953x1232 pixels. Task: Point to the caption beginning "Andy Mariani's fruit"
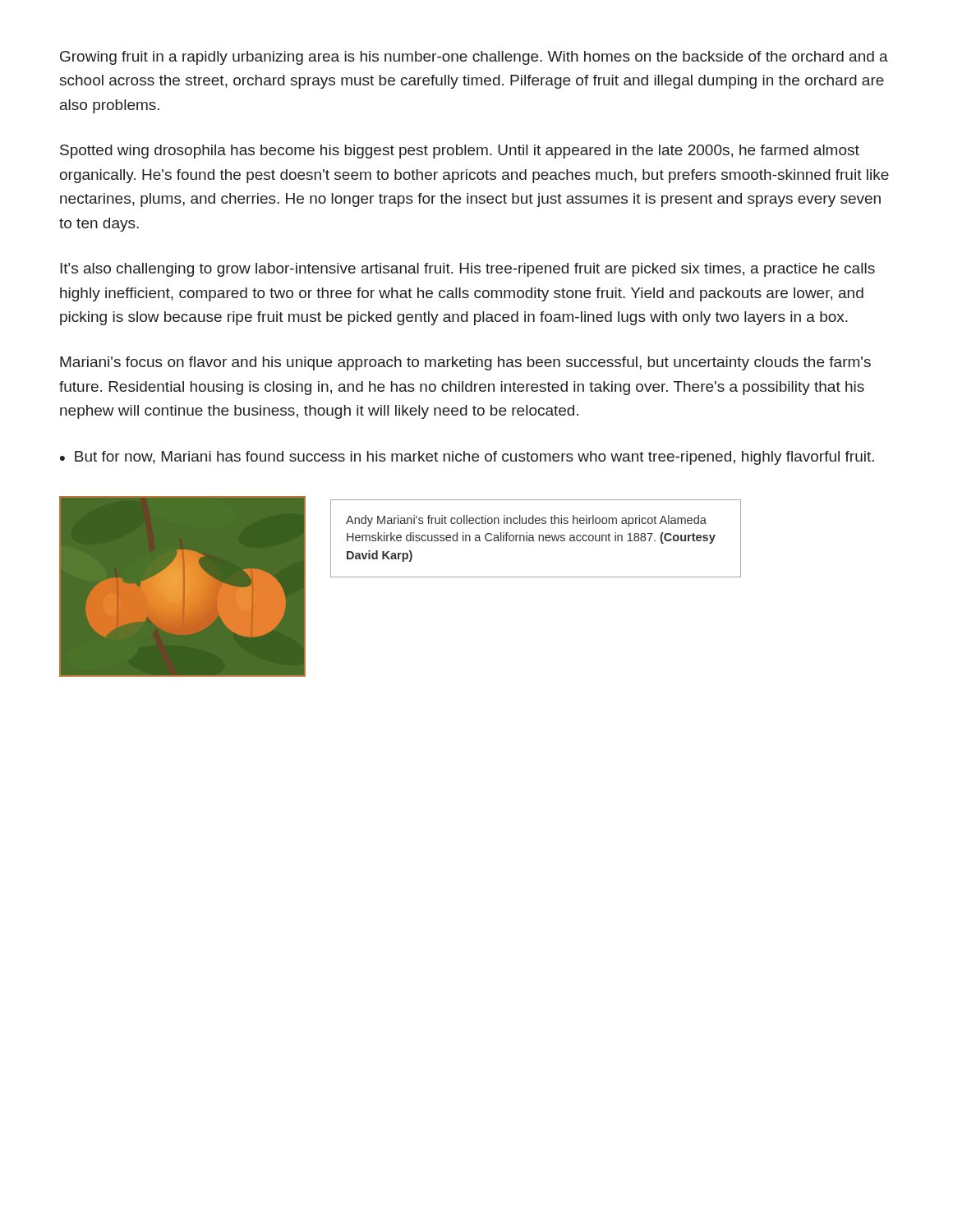click(x=531, y=538)
